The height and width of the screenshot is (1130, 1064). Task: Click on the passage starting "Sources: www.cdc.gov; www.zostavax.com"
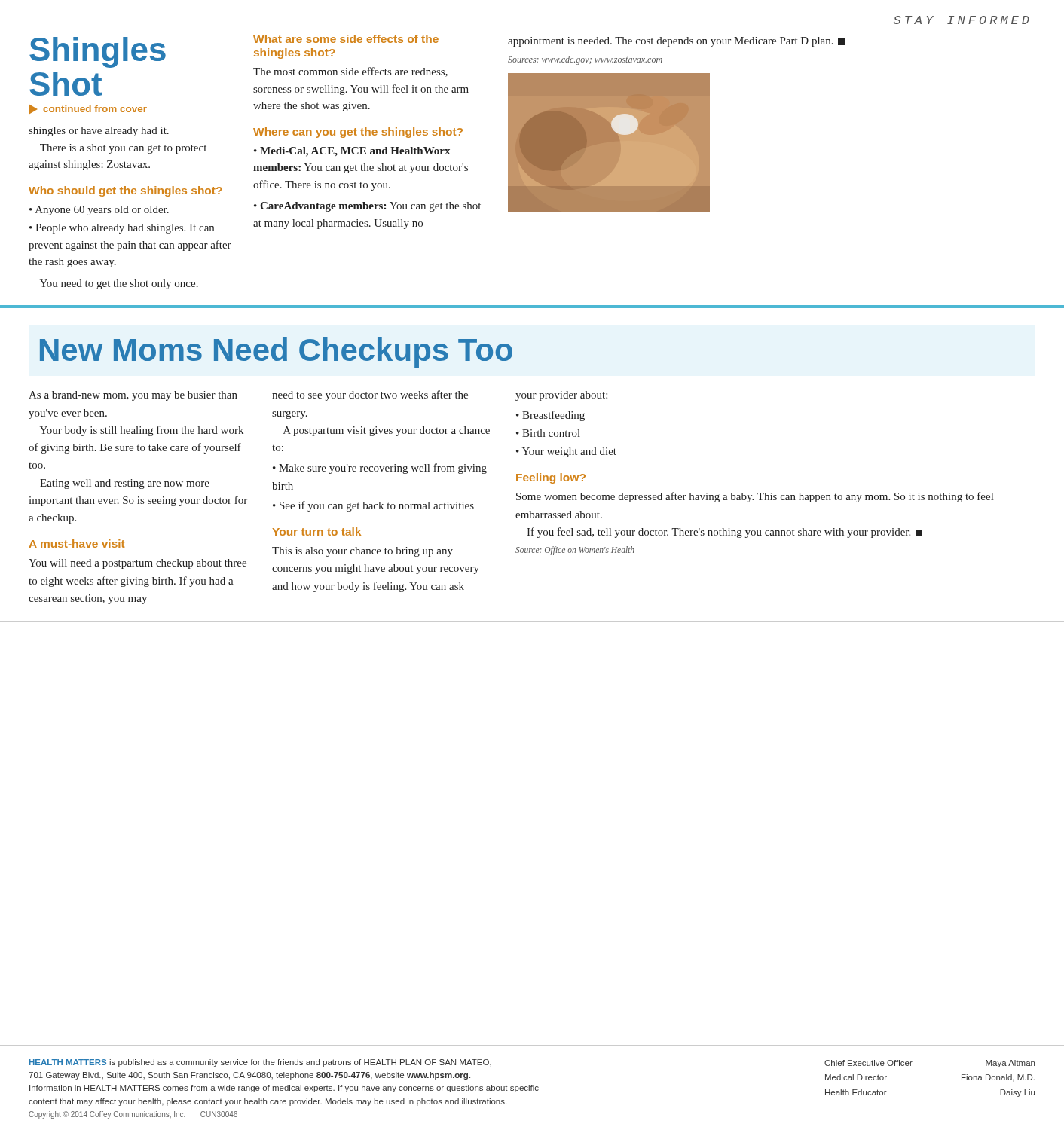(x=585, y=59)
